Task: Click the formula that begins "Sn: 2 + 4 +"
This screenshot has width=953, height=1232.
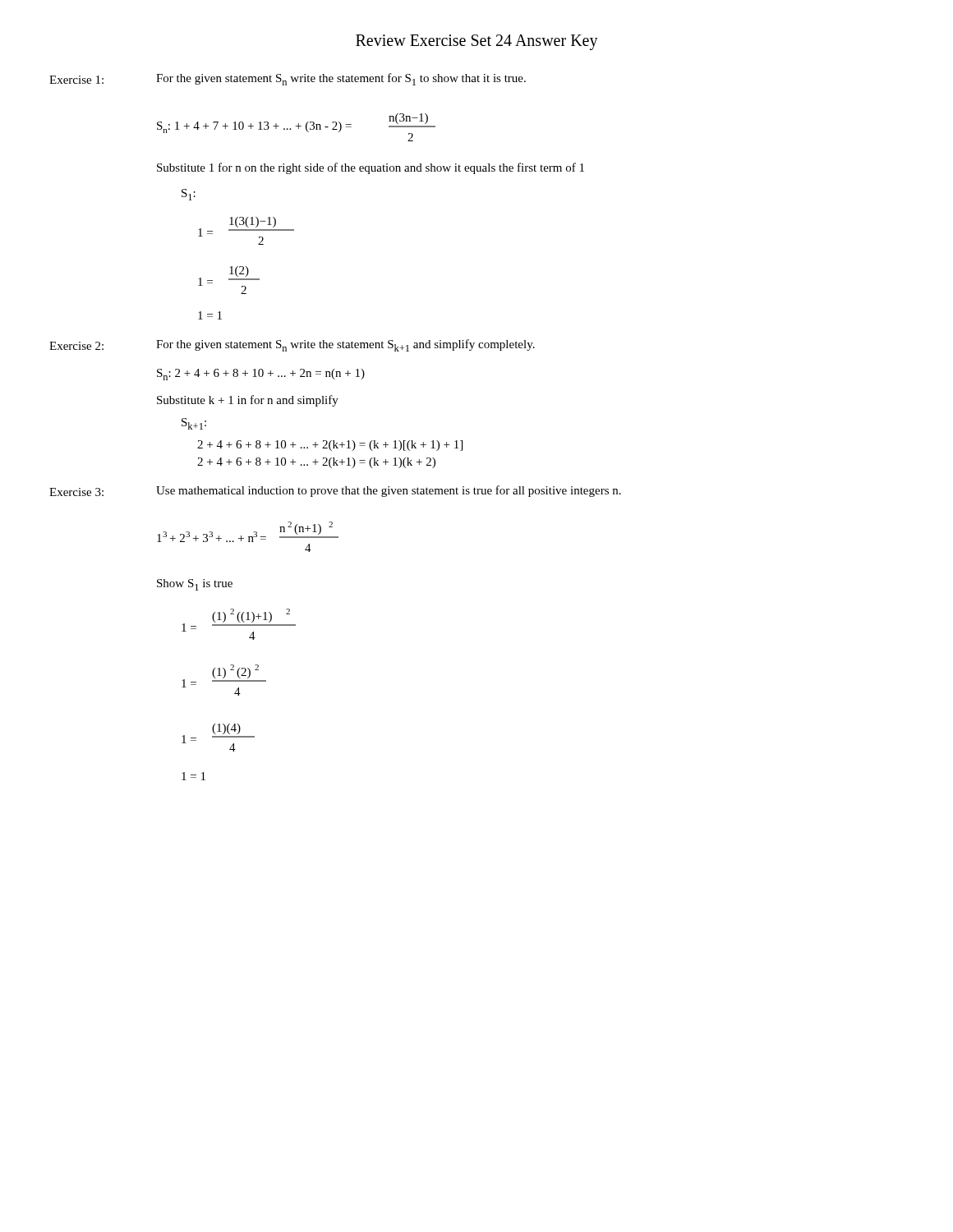Action: pos(260,375)
